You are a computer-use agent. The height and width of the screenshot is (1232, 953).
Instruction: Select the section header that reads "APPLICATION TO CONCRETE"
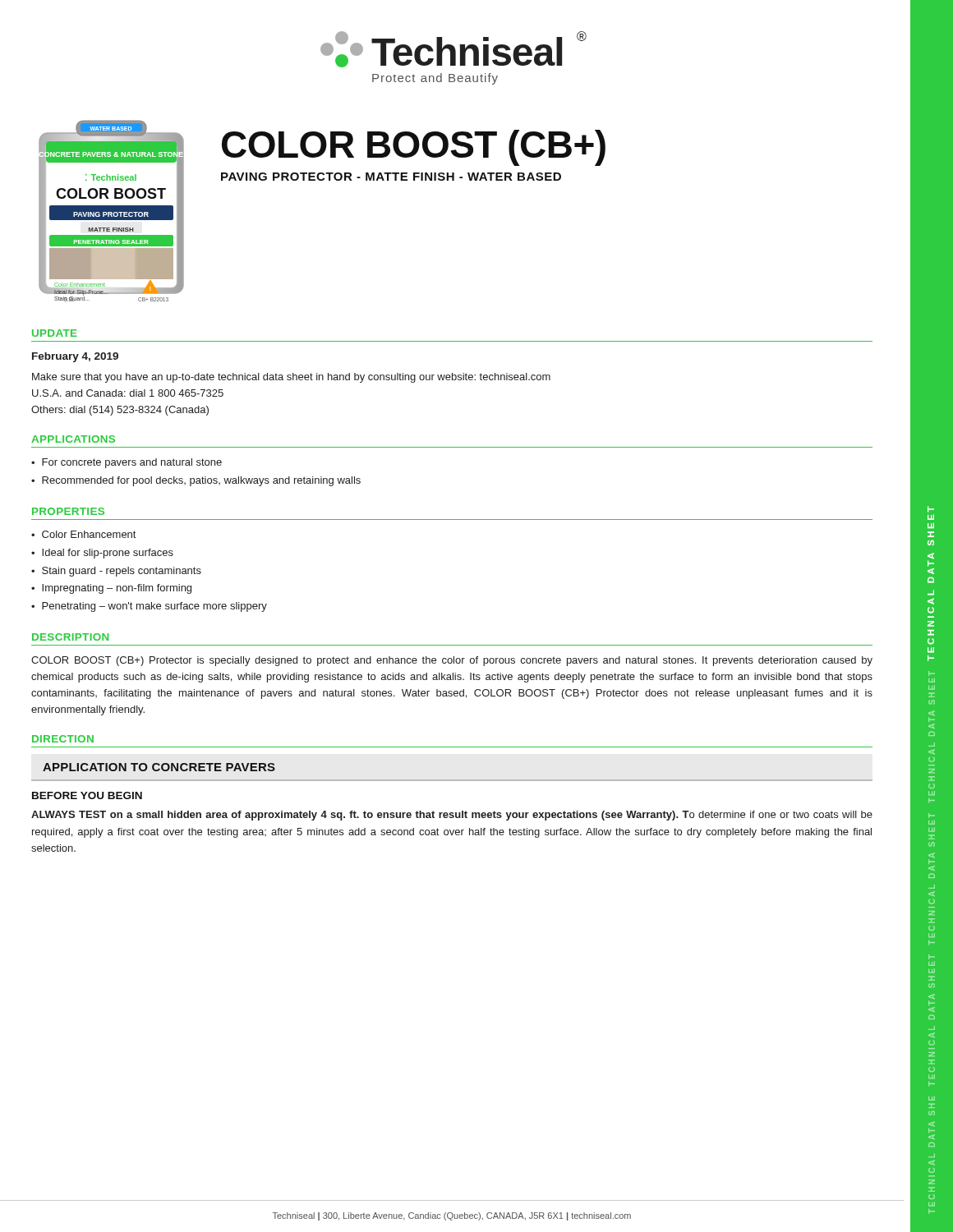(x=159, y=767)
